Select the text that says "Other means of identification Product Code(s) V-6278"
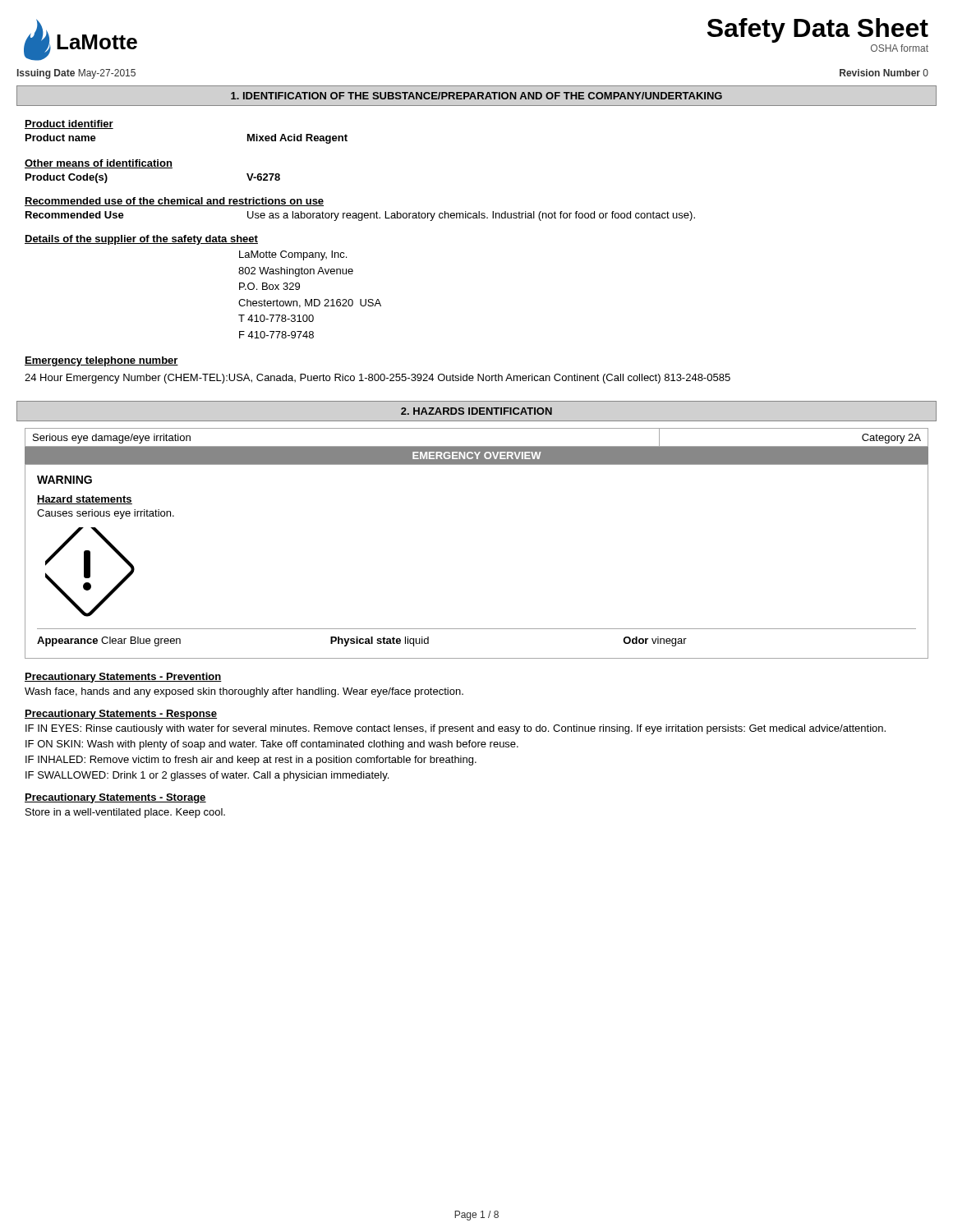Image resolution: width=953 pixels, height=1232 pixels. click(x=99, y=164)
